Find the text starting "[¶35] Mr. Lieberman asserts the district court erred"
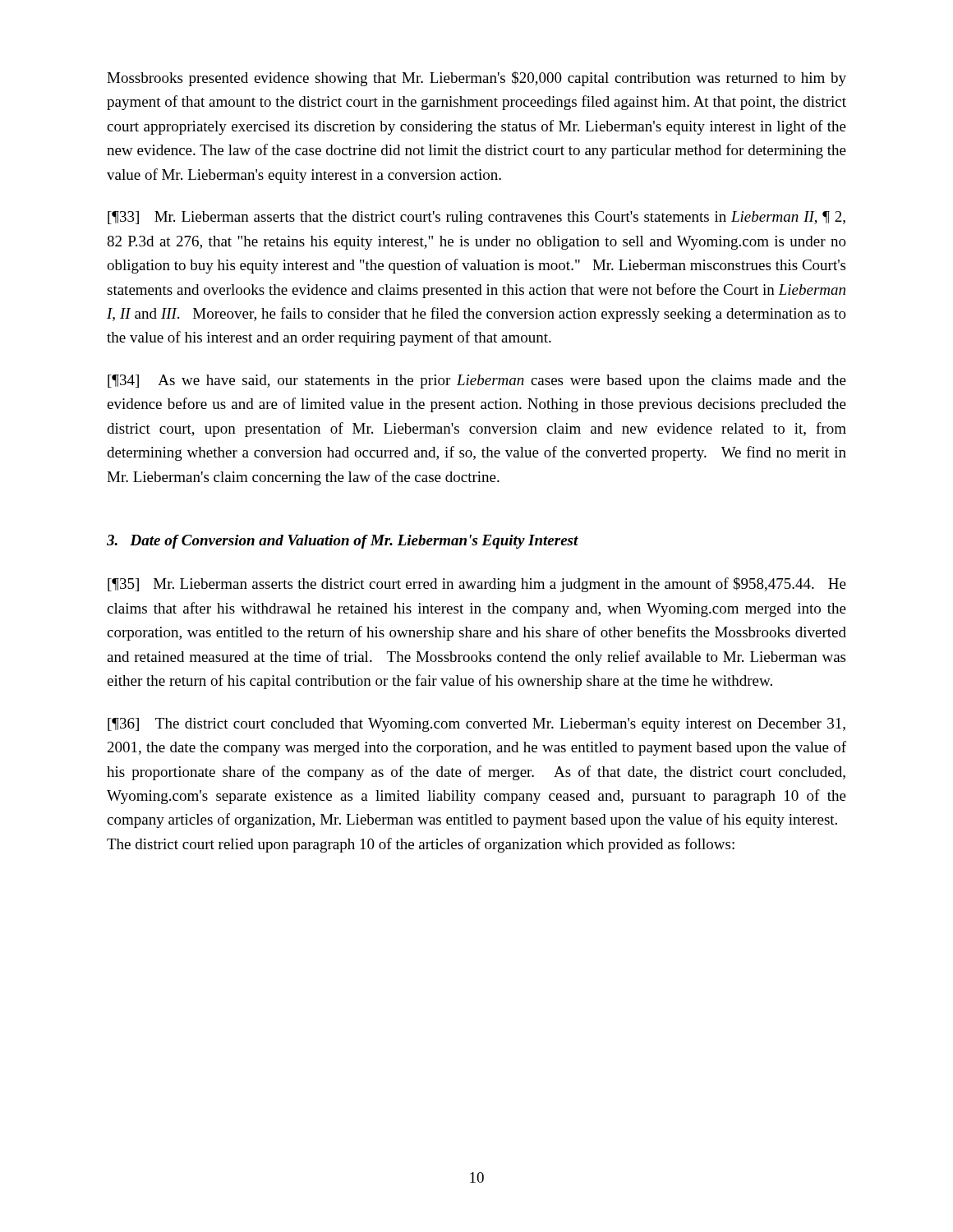The image size is (953, 1232). (x=476, y=632)
